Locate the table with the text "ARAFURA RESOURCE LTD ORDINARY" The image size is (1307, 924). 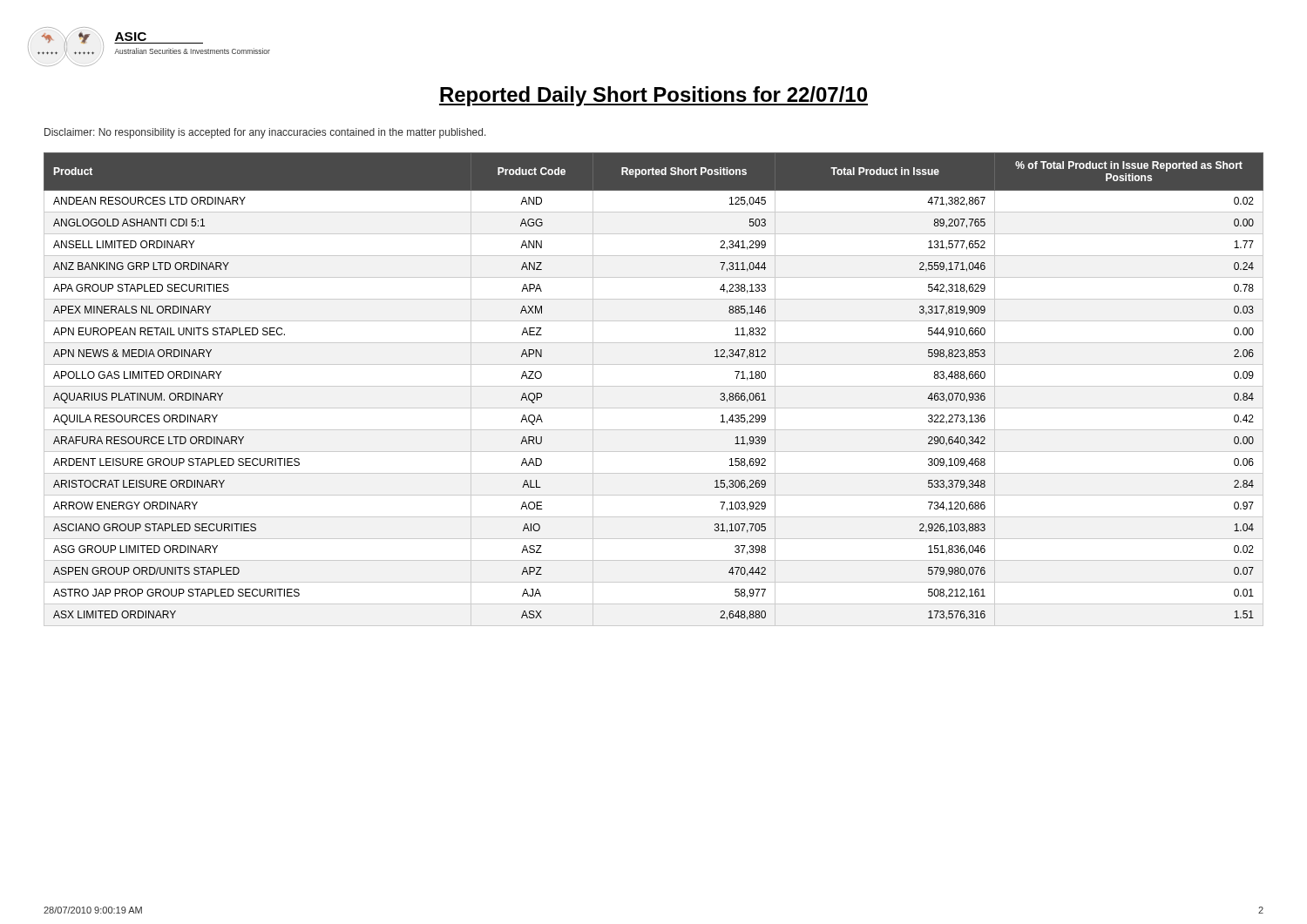654,521
